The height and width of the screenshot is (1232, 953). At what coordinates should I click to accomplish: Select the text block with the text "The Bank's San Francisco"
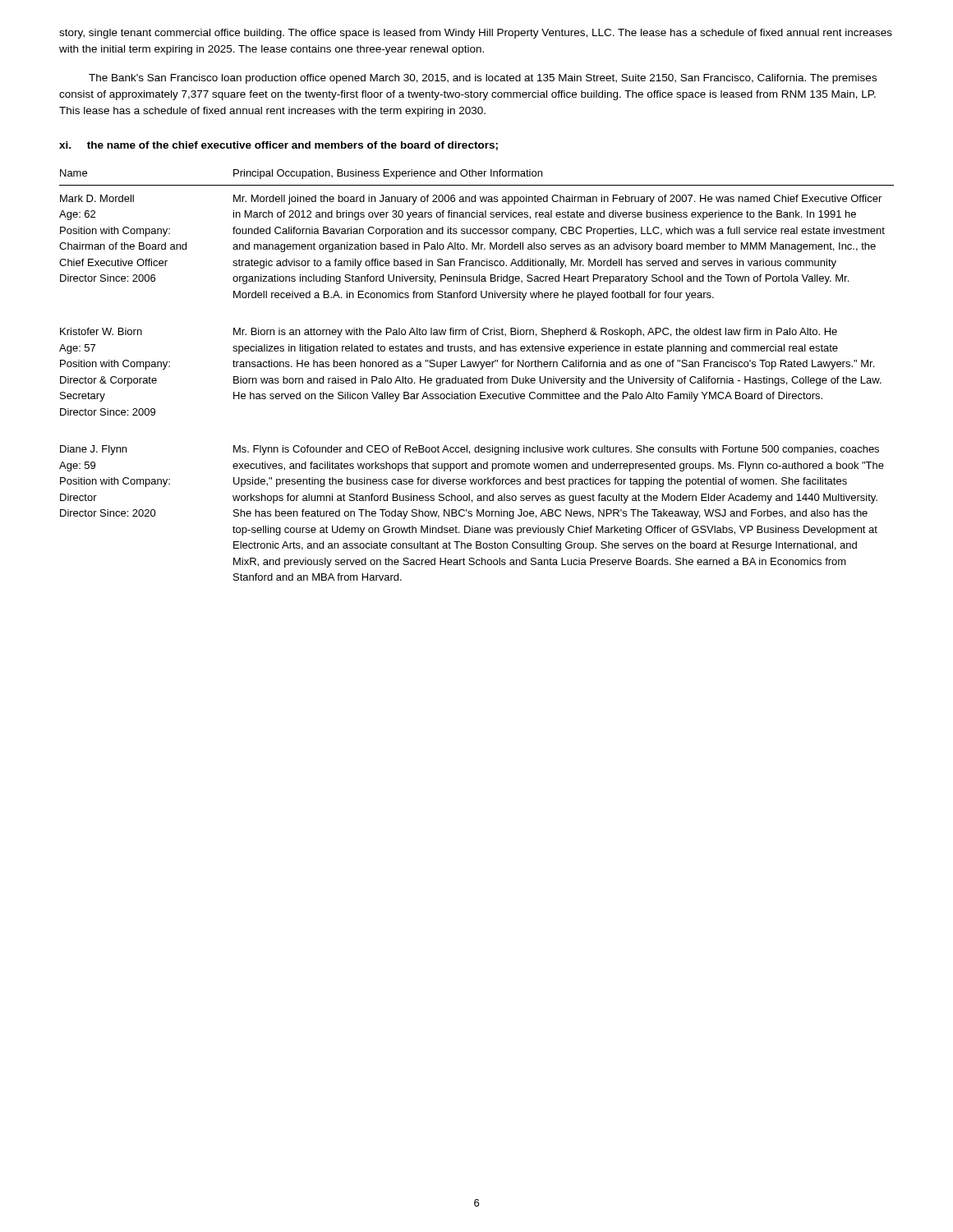pos(468,94)
